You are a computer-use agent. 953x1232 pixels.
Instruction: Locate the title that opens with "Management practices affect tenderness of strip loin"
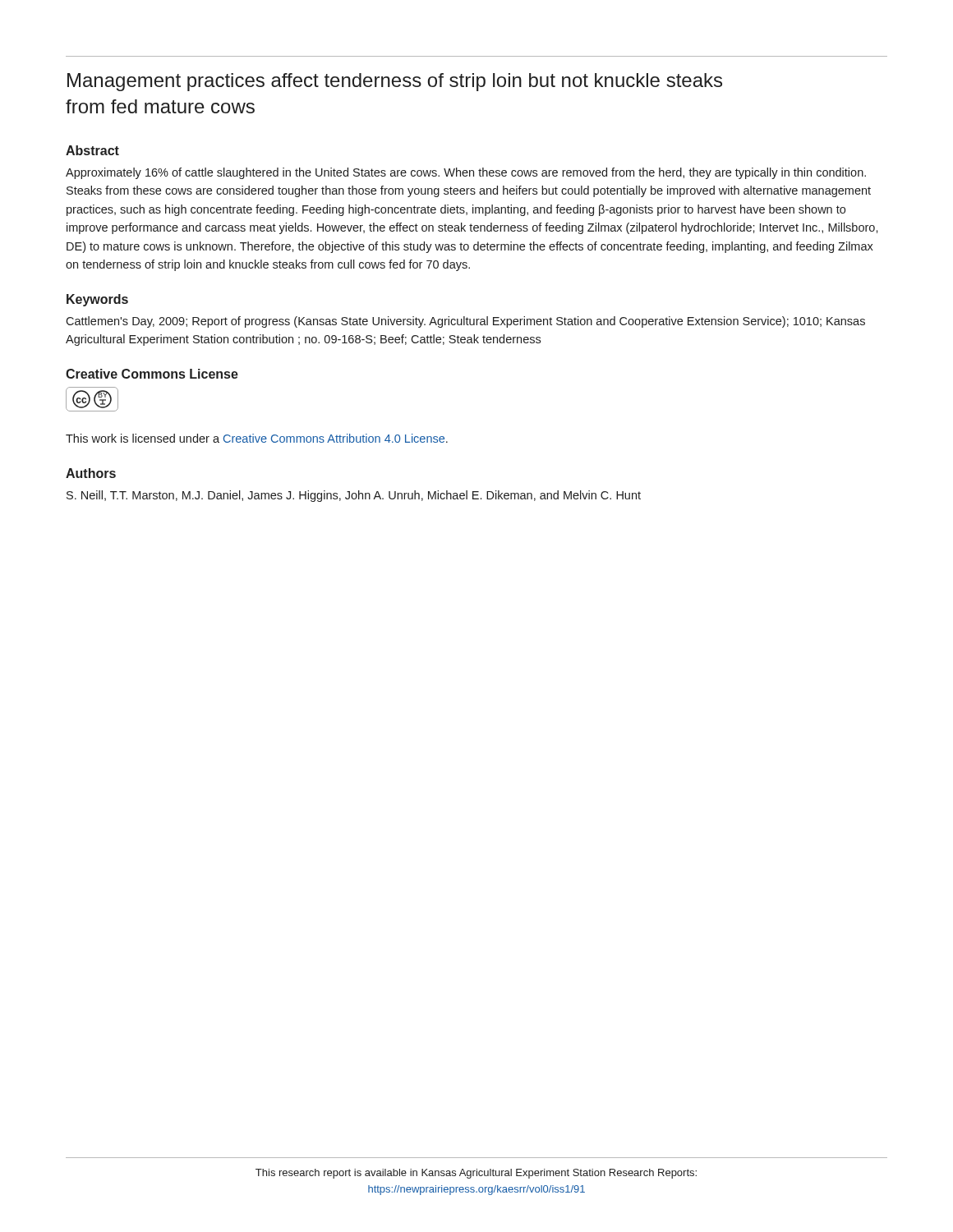point(476,94)
